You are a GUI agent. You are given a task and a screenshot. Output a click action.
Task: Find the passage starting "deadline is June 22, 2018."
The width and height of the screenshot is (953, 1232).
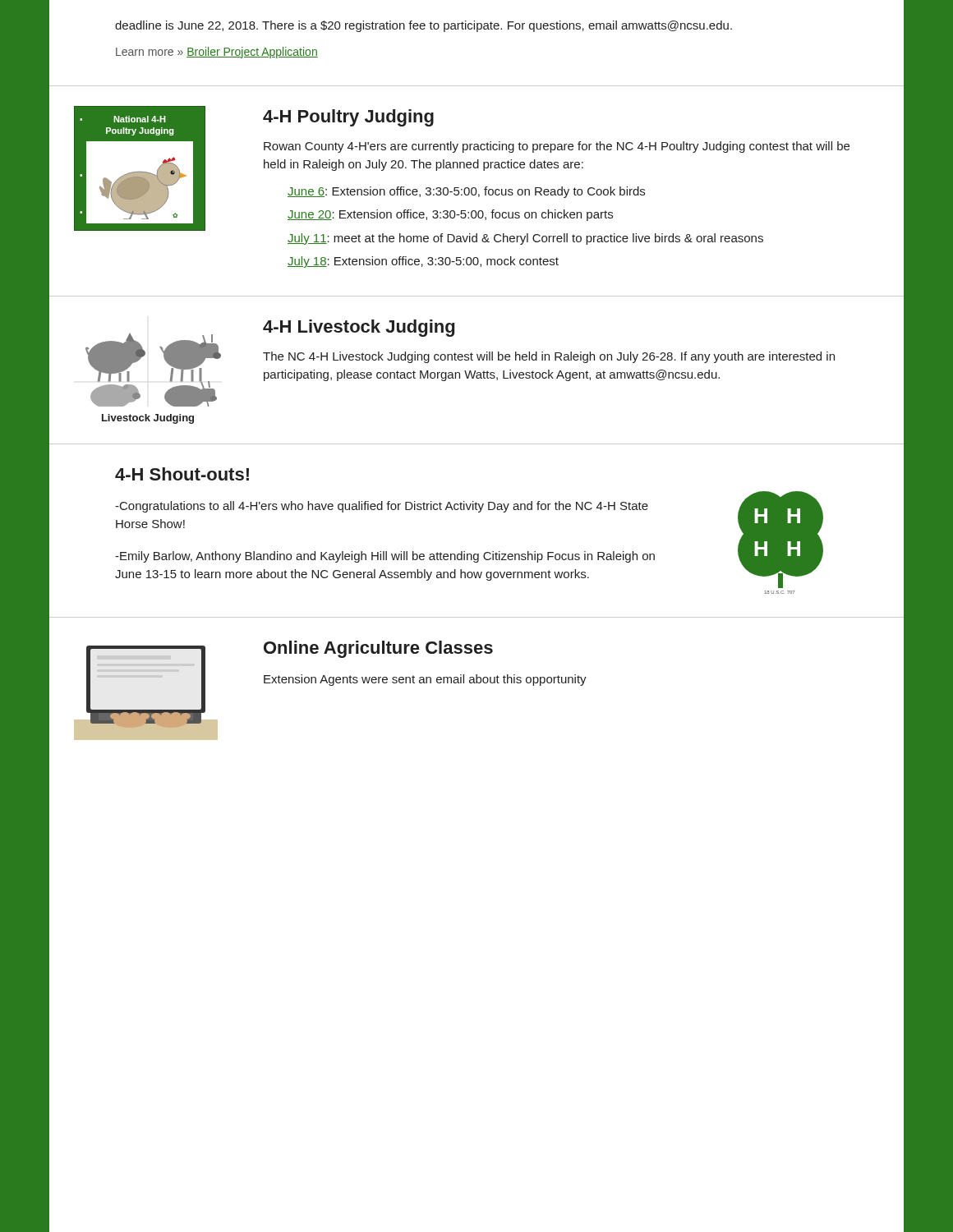[x=485, y=38]
